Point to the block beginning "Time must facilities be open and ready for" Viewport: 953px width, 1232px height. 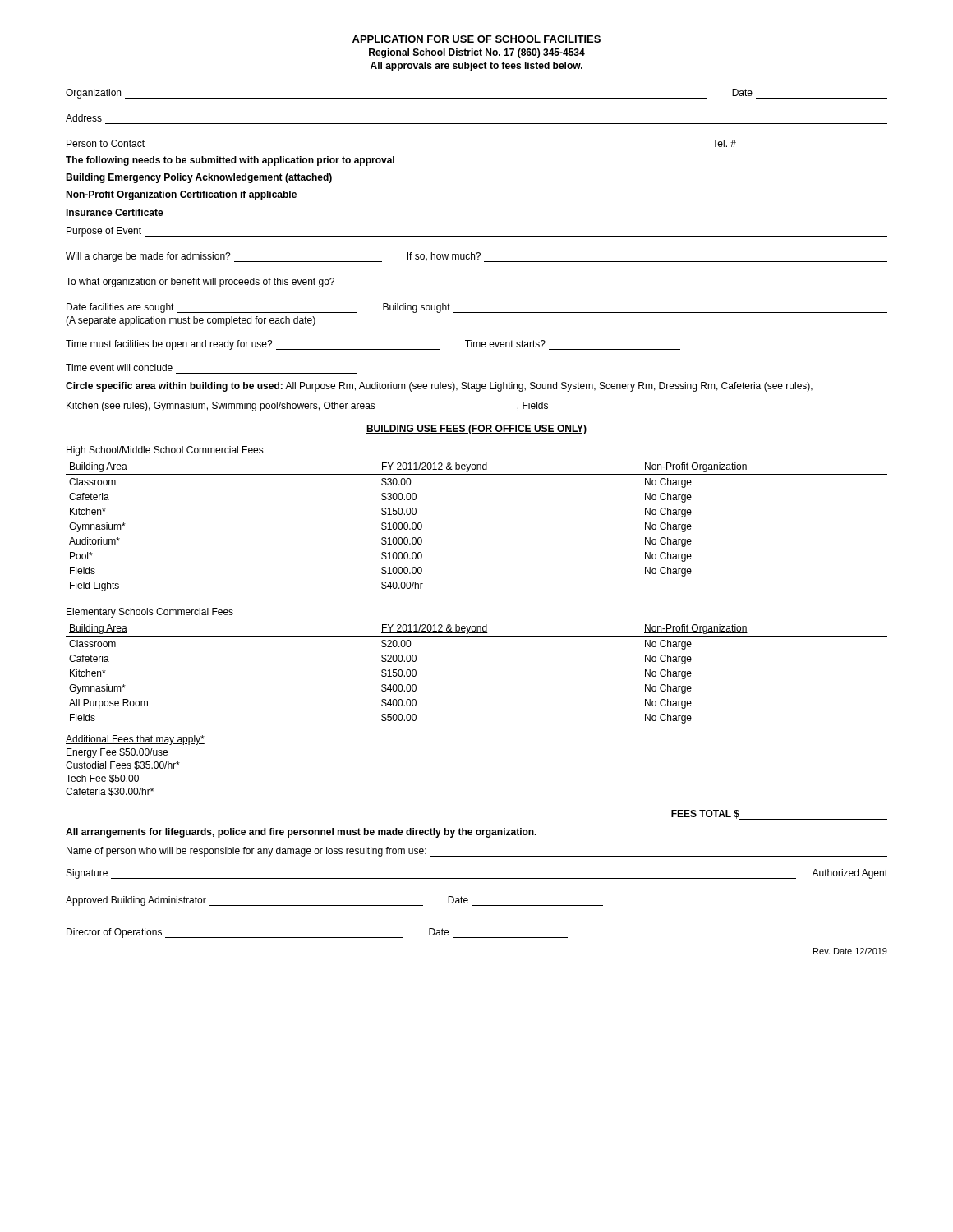pos(373,343)
